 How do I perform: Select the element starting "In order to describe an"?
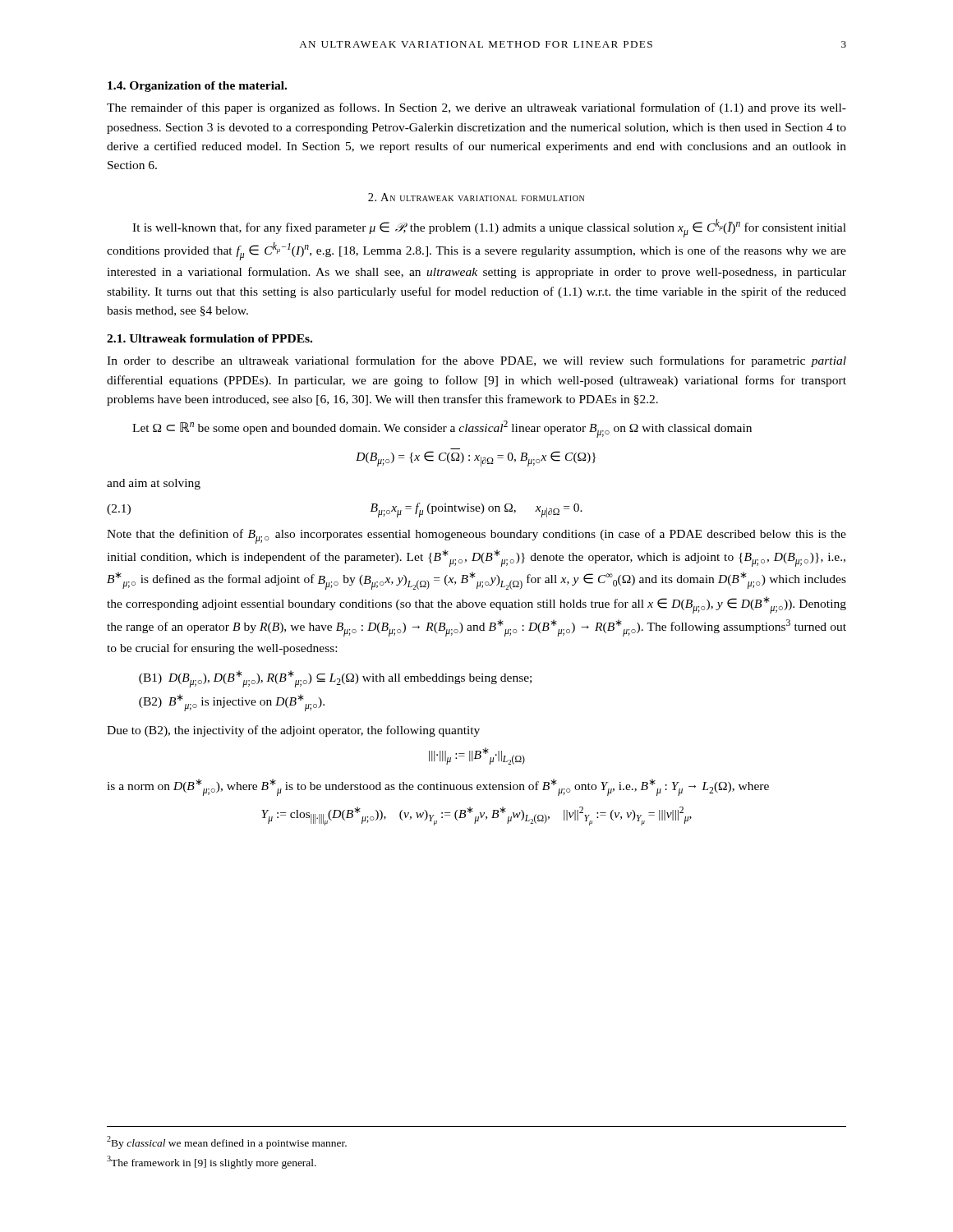click(476, 380)
